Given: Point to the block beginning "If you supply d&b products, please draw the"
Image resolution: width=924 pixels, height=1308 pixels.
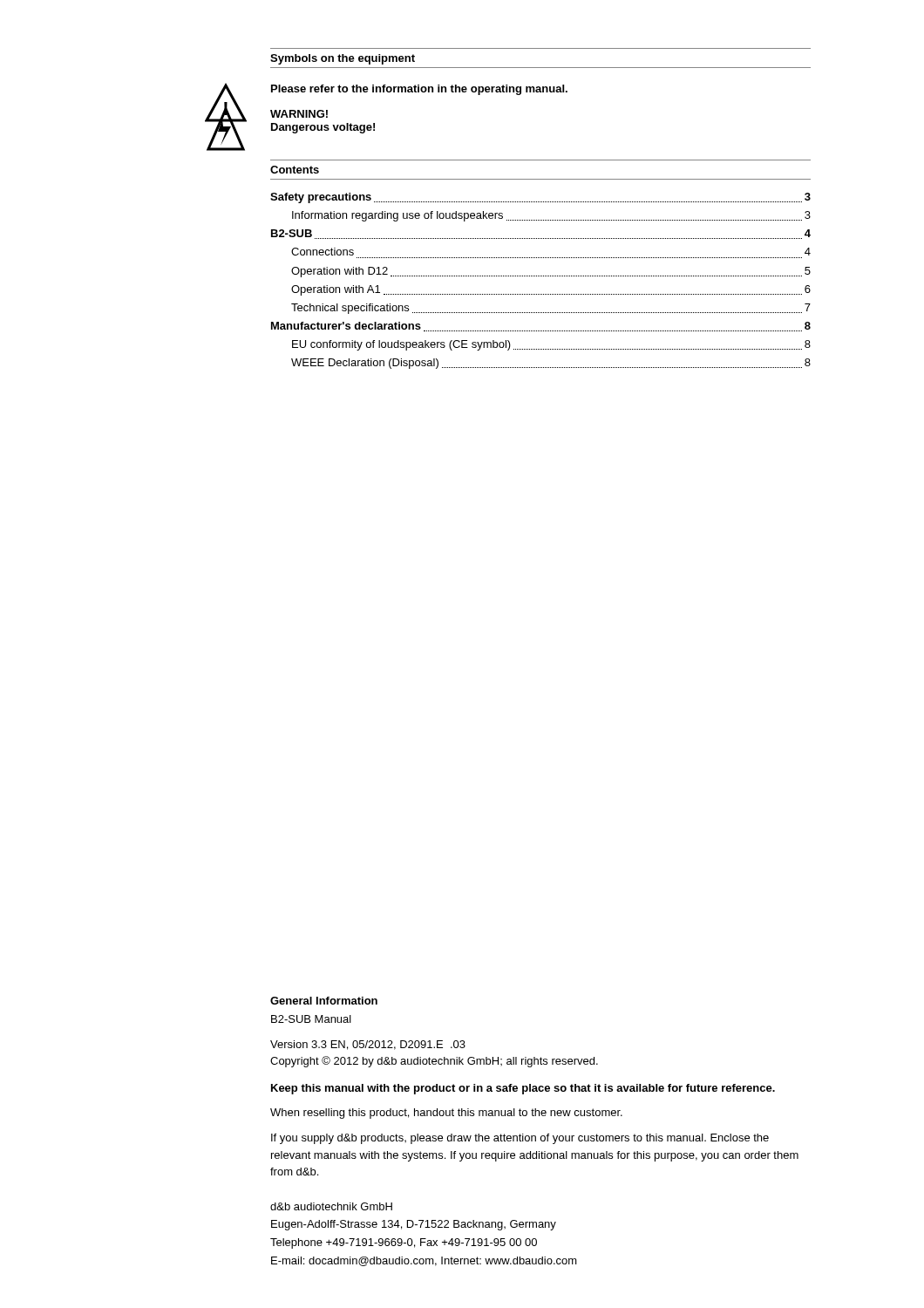Looking at the screenshot, I should point(534,1155).
